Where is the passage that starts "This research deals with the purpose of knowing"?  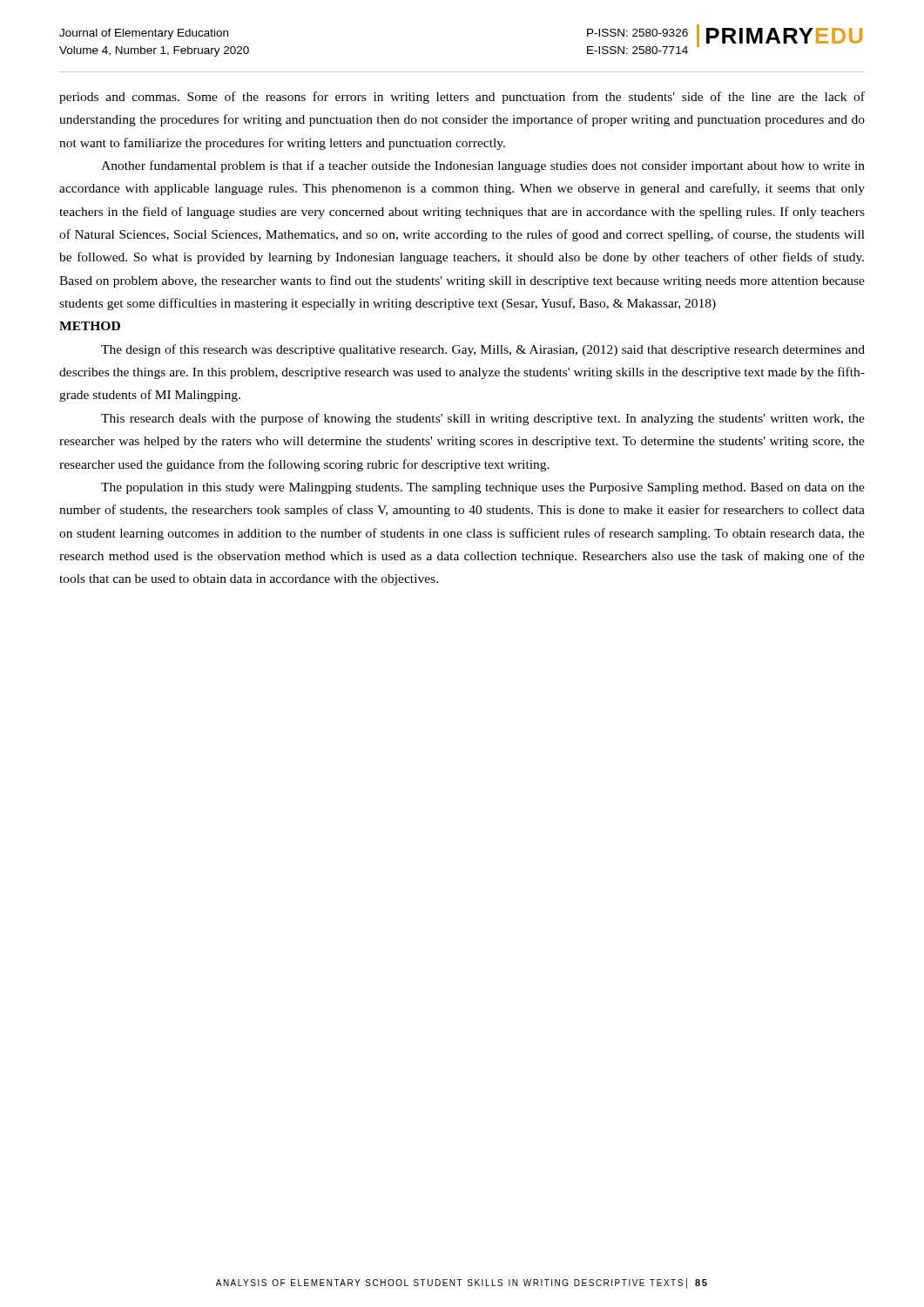pyautogui.click(x=462, y=441)
